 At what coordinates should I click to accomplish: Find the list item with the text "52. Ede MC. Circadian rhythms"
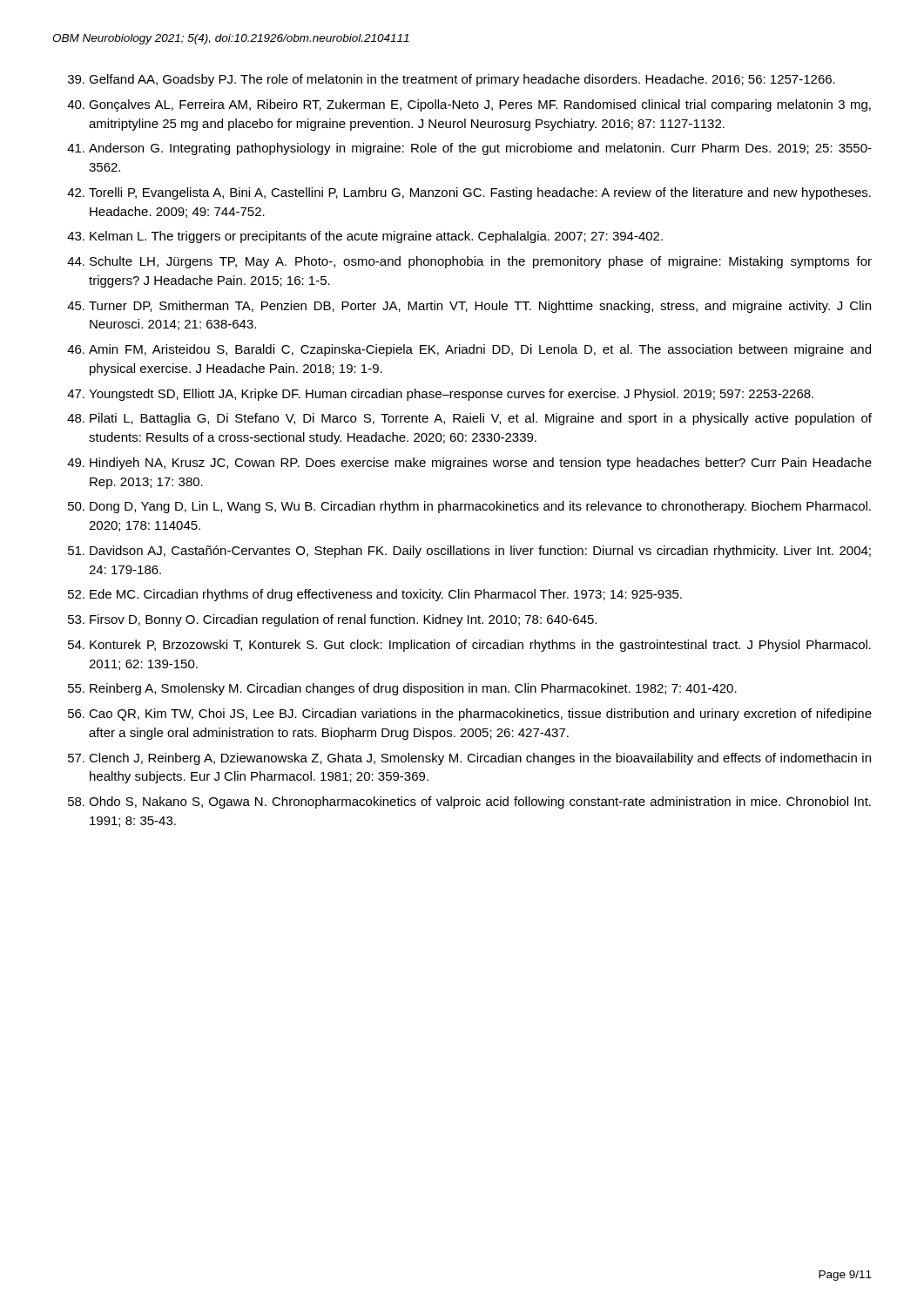pos(462,594)
